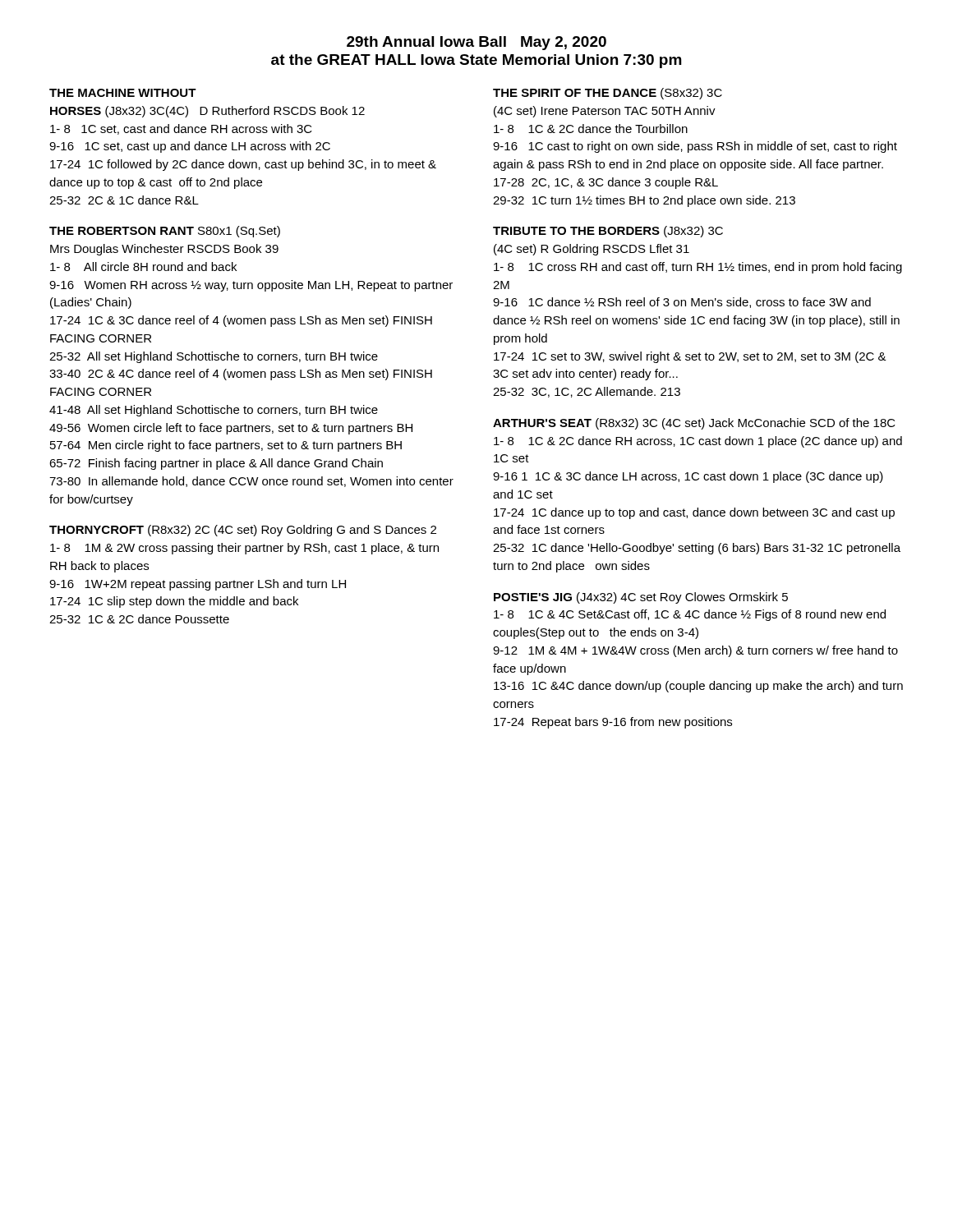Viewport: 953px width, 1232px height.
Task: Click on the text block containing "THE SPIRIT OF THE DANCE (S8x32) 3C"
Action: tap(698, 146)
